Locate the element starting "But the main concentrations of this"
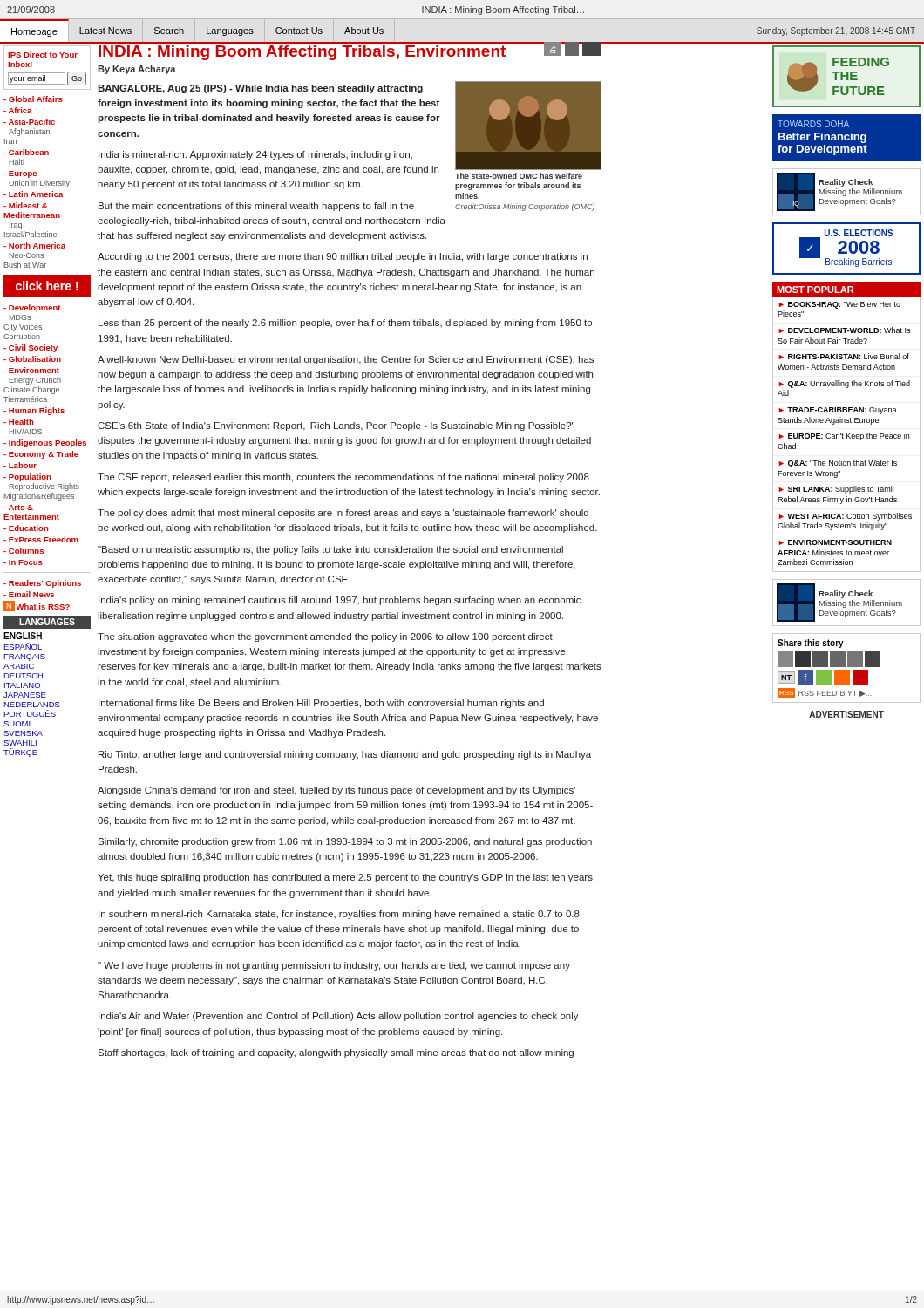Screen dimensions: 1308x924 (x=272, y=220)
